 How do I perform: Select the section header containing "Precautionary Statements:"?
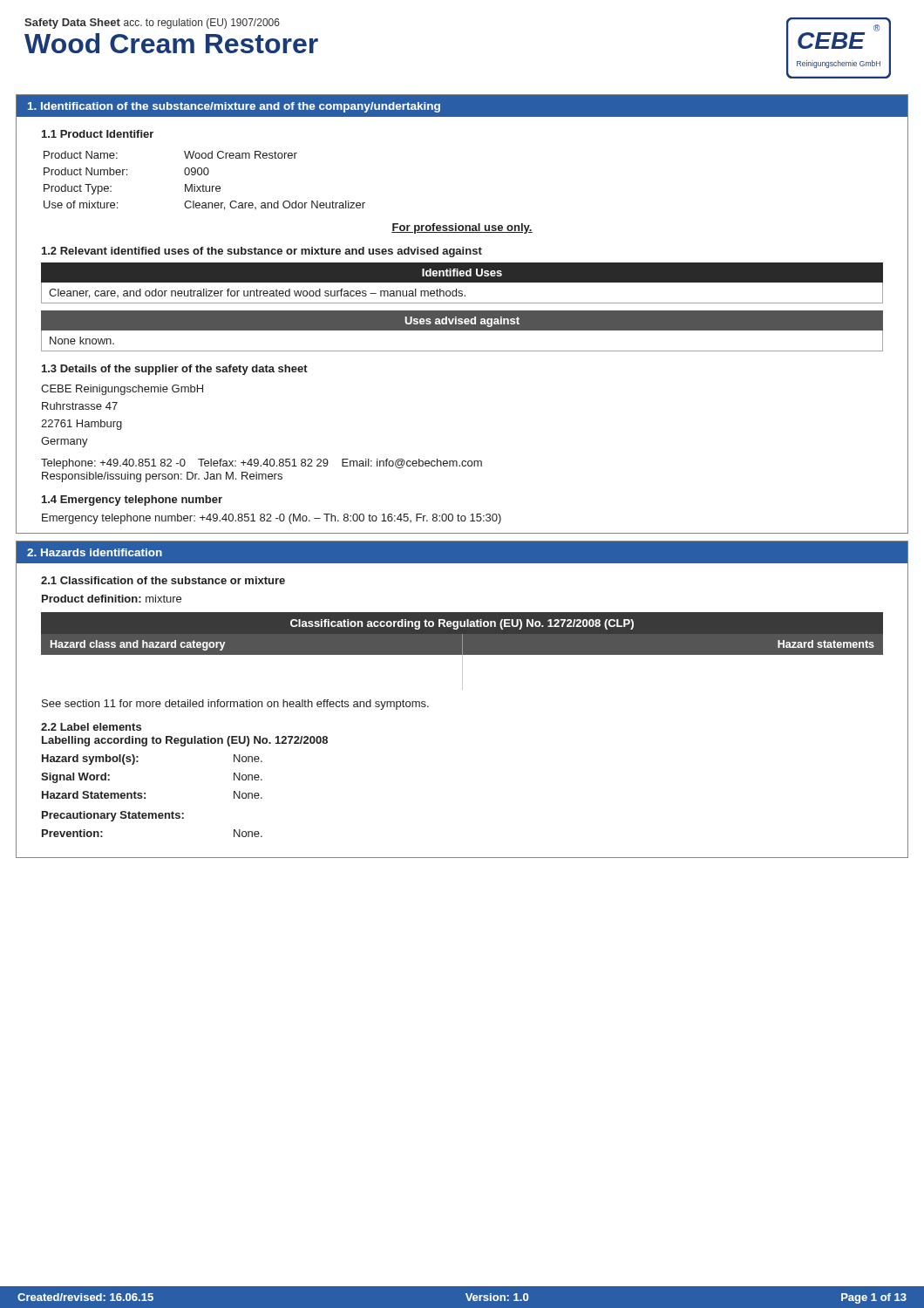tap(113, 814)
